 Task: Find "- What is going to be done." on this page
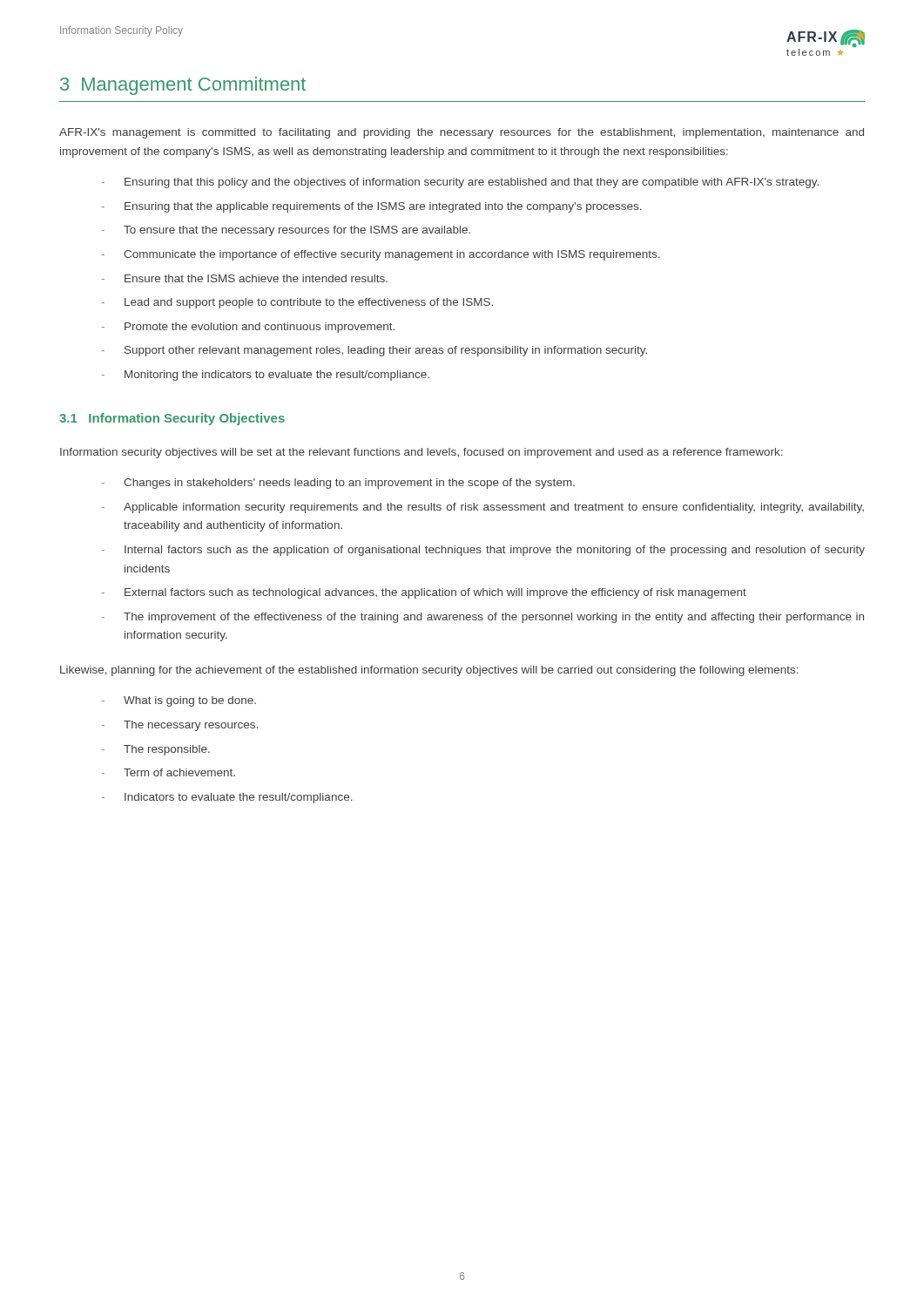click(x=179, y=701)
